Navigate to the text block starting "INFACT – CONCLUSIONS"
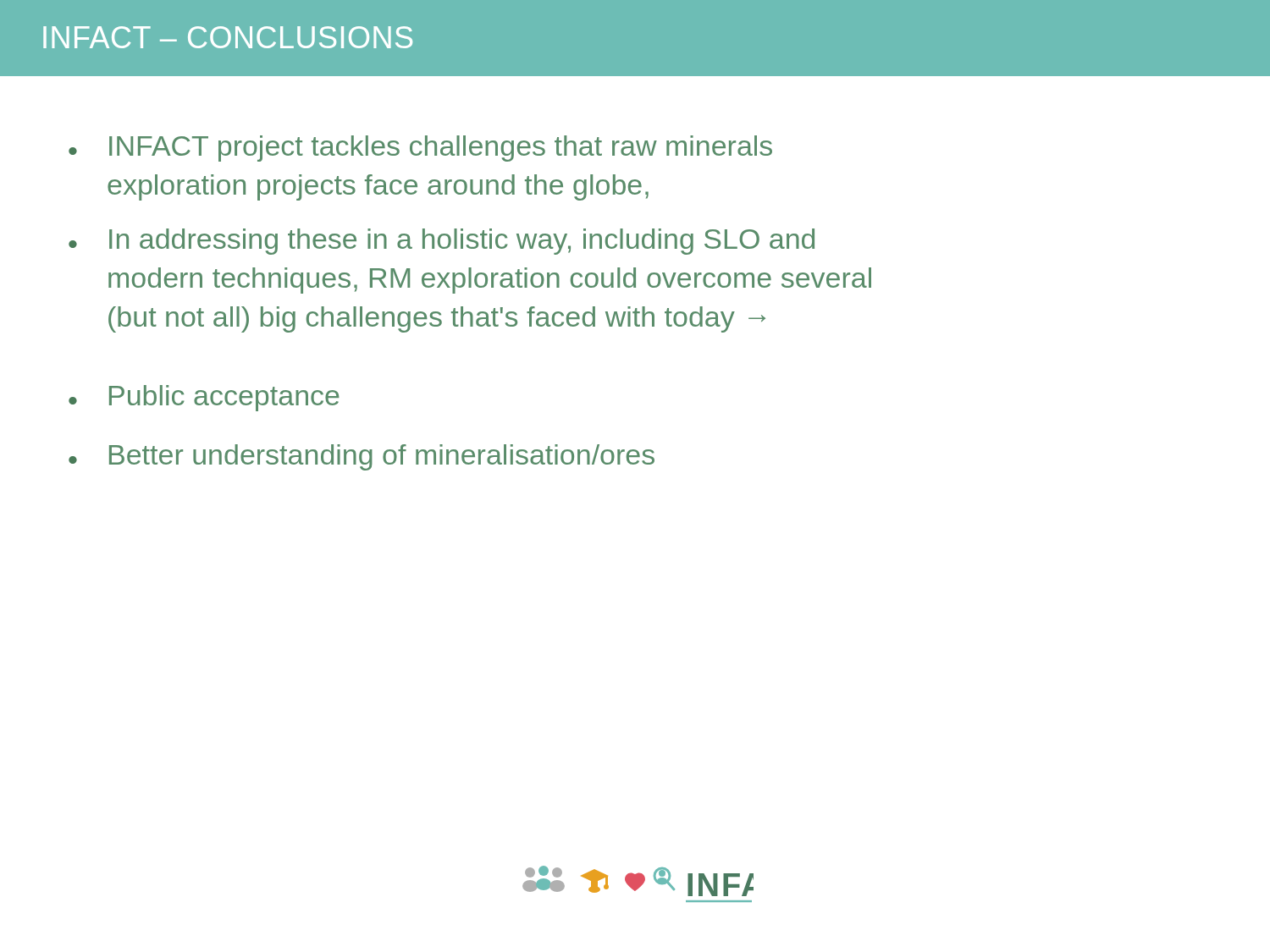 coord(228,37)
